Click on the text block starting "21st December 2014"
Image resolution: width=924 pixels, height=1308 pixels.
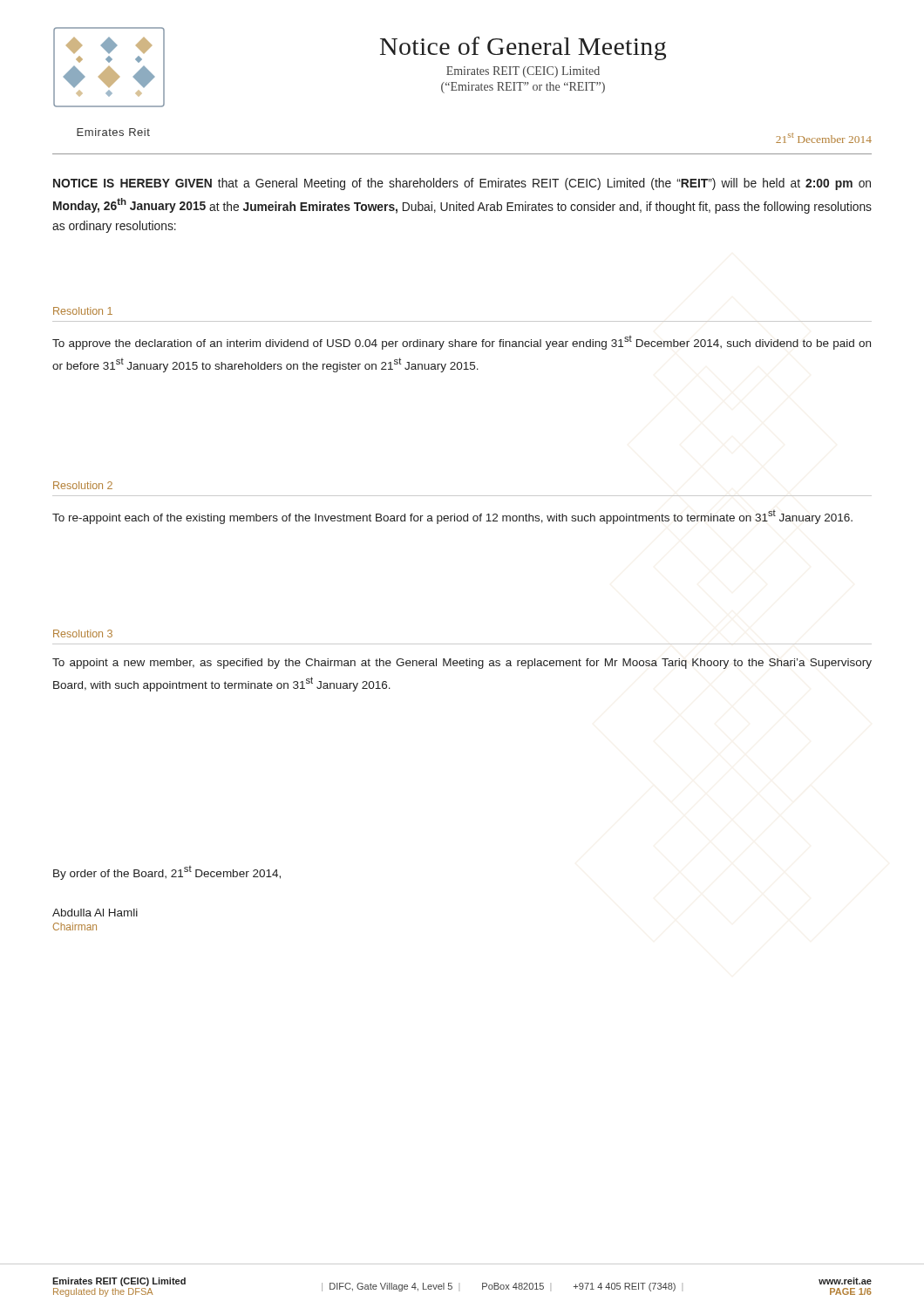824,137
